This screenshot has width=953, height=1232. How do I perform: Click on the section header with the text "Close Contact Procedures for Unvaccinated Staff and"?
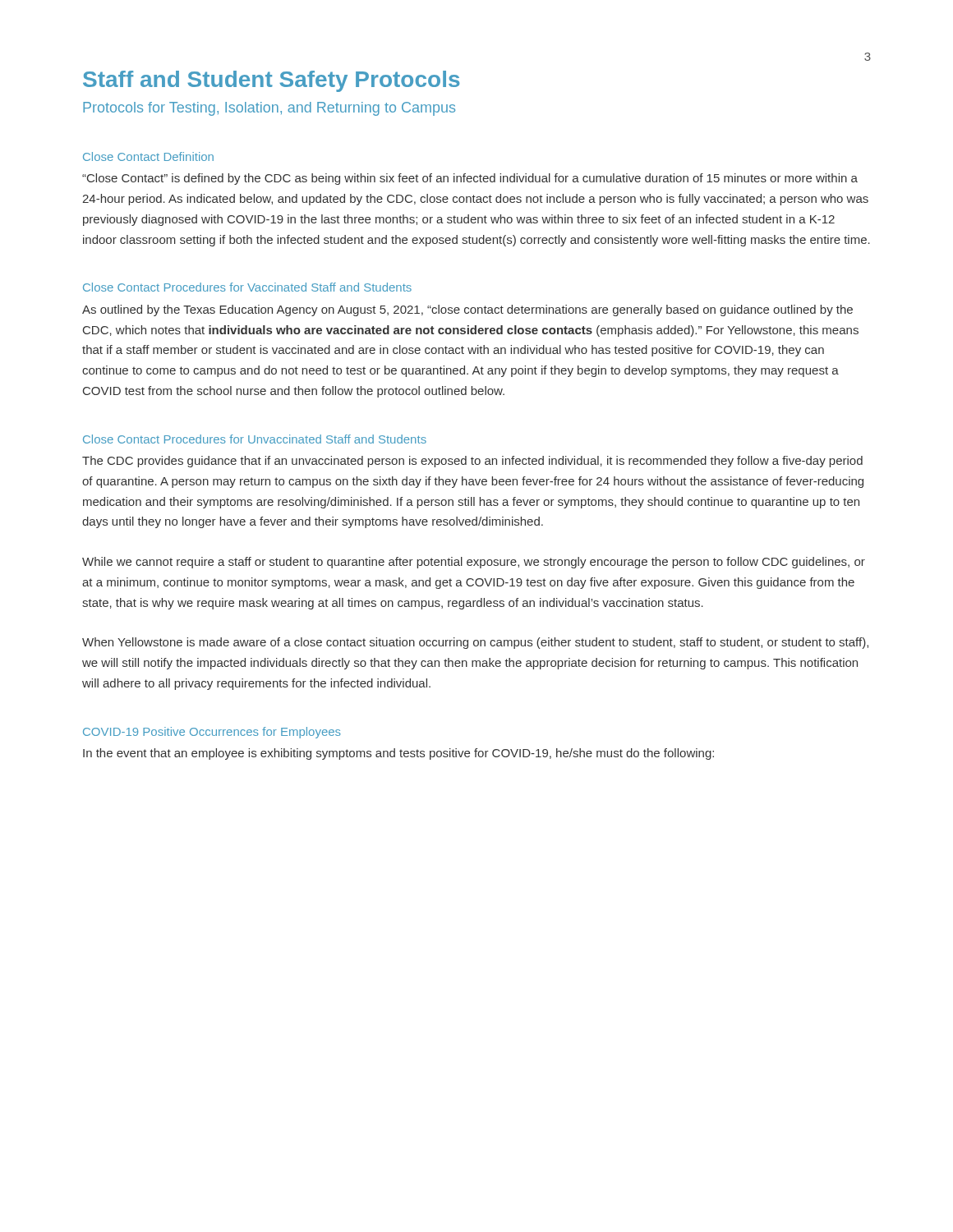point(254,439)
